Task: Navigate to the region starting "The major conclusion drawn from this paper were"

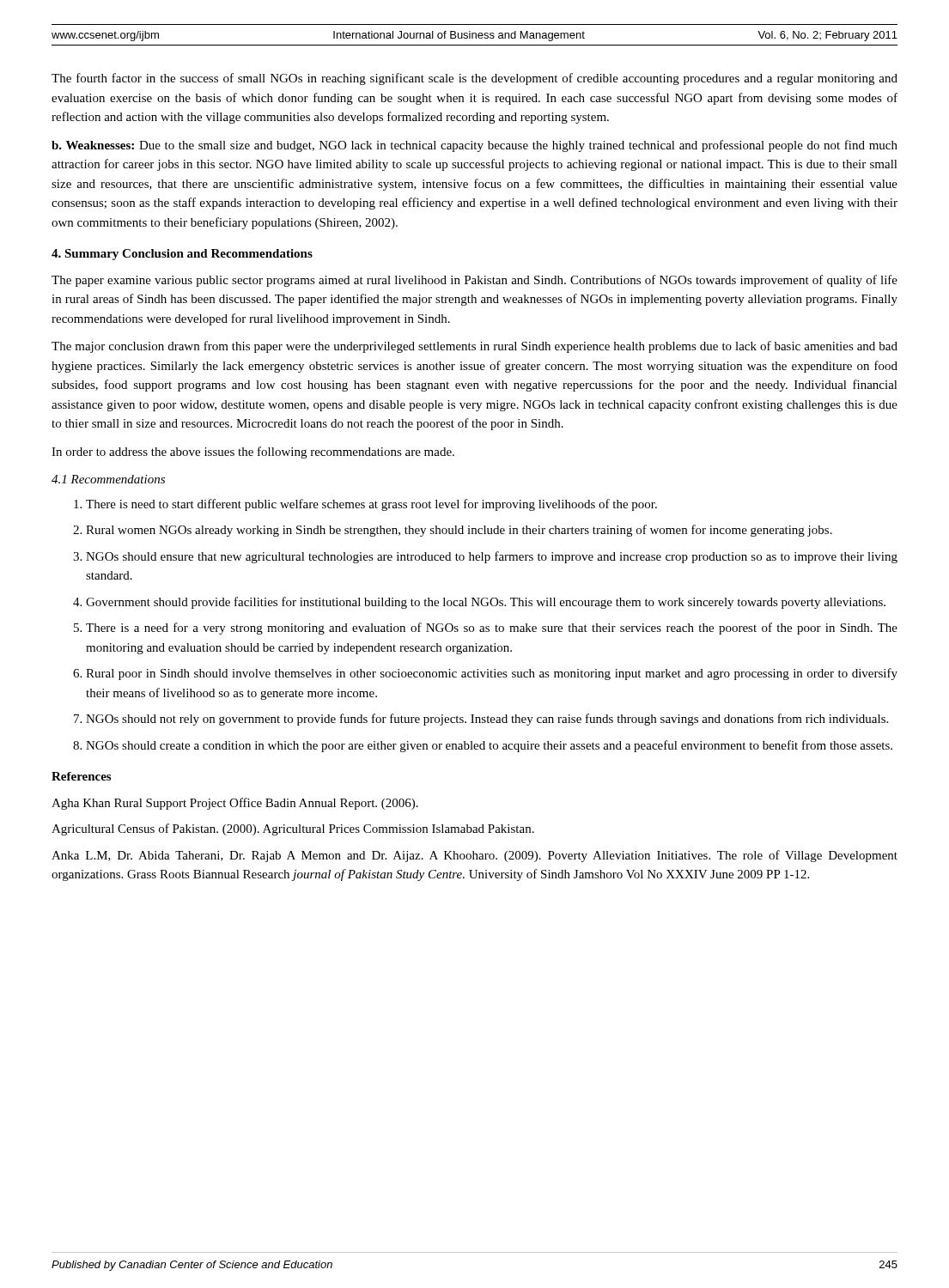Action: point(474,385)
